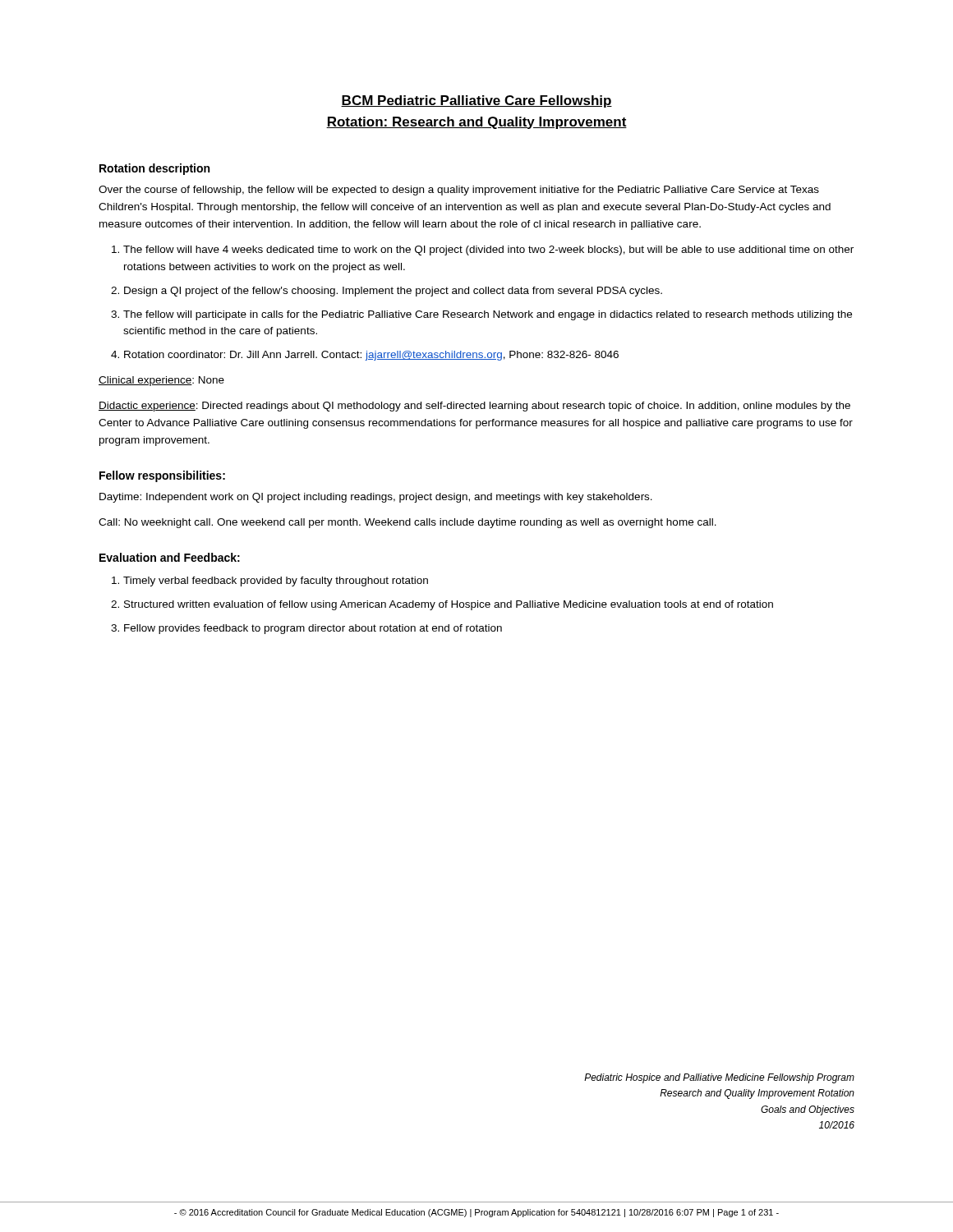Select the list item with the text "Structured written evaluation"
Image resolution: width=953 pixels, height=1232 pixels.
pos(448,604)
